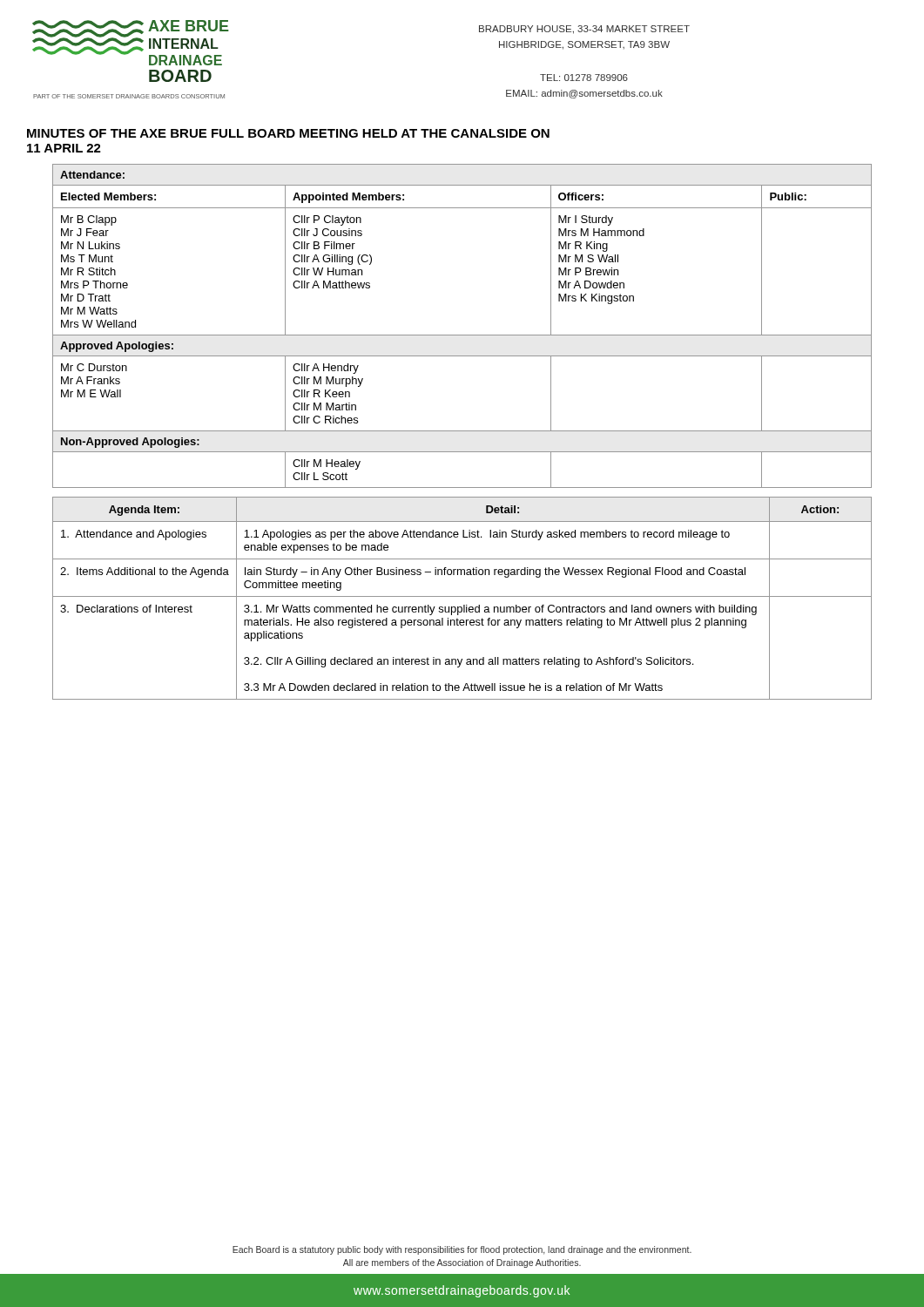Find the logo
The image size is (924, 1307).
pos(148,64)
